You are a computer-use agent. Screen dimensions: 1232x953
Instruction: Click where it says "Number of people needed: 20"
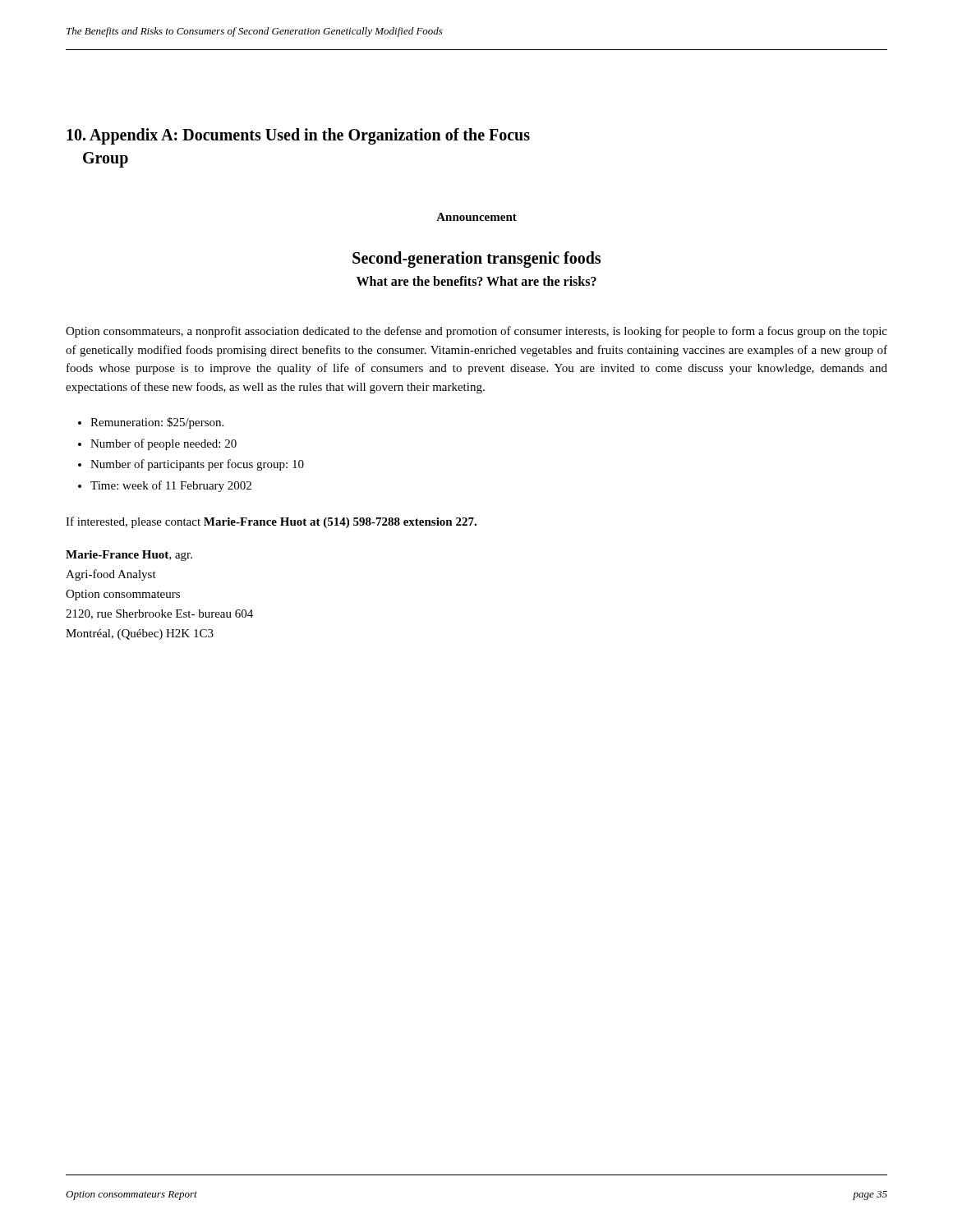click(x=164, y=443)
